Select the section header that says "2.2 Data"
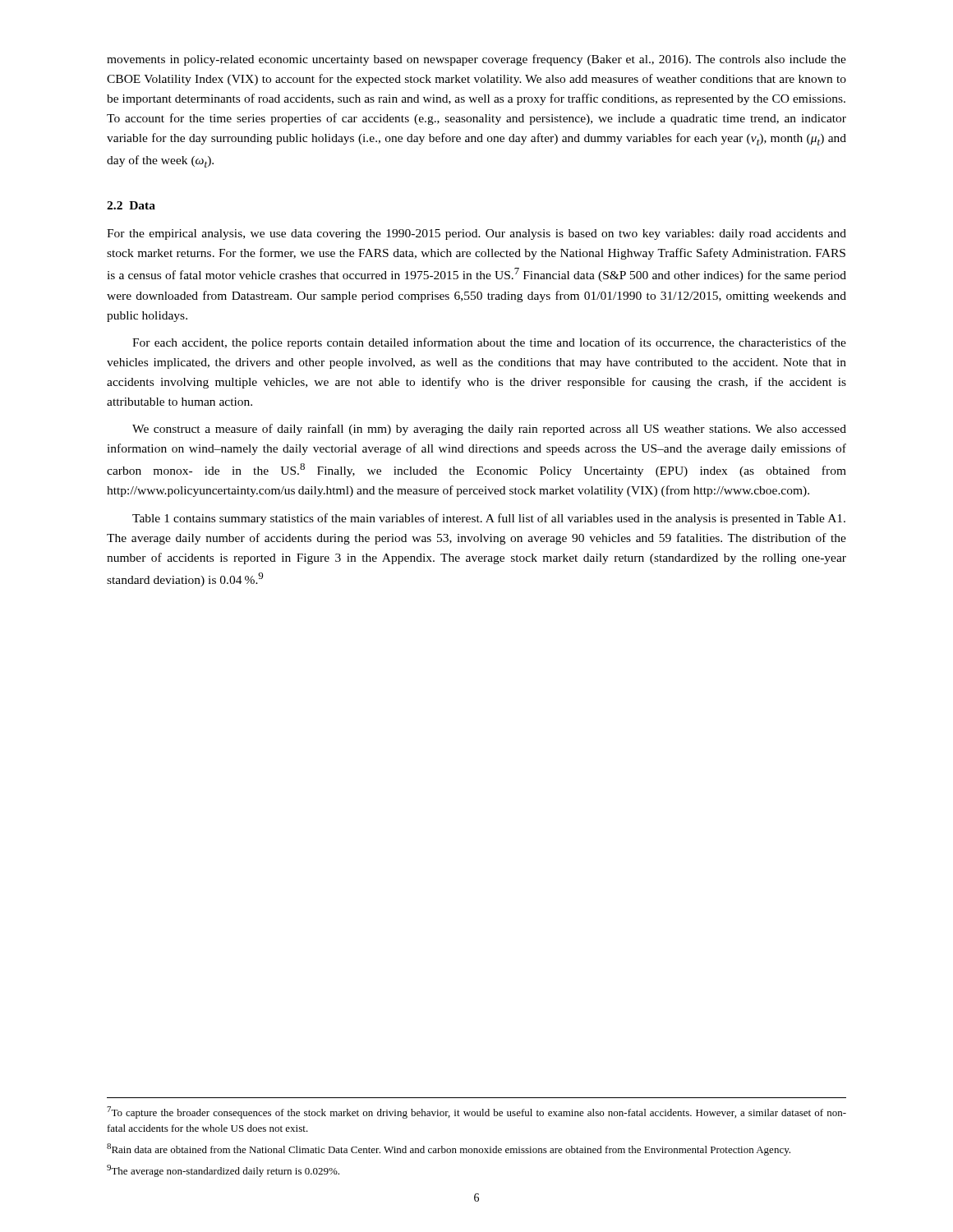 pyautogui.click(x=131, y=205)
